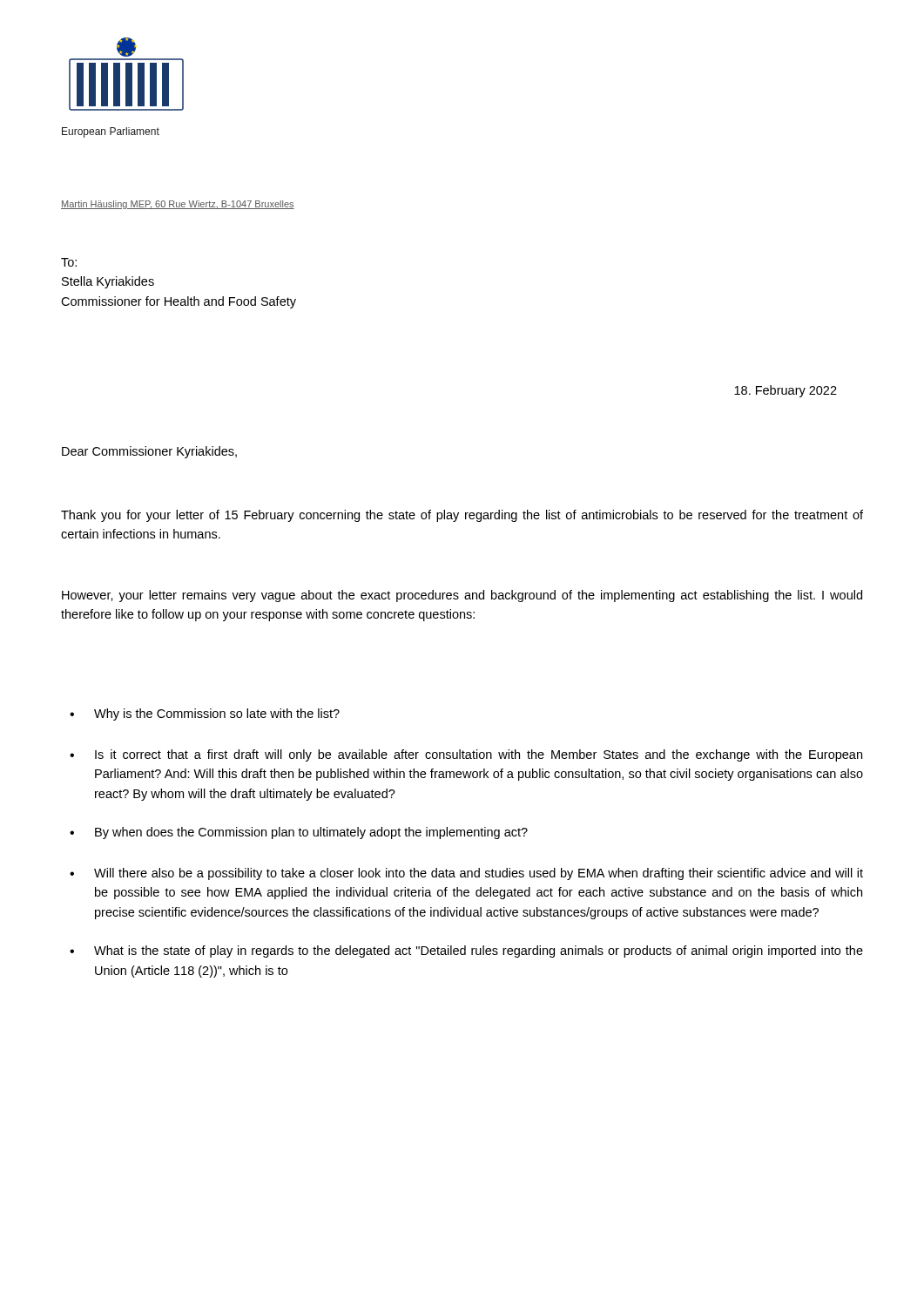Where does it say "February 2022"?
The height and width of the screenshot is (1307, 924).
tap(785, 390)
